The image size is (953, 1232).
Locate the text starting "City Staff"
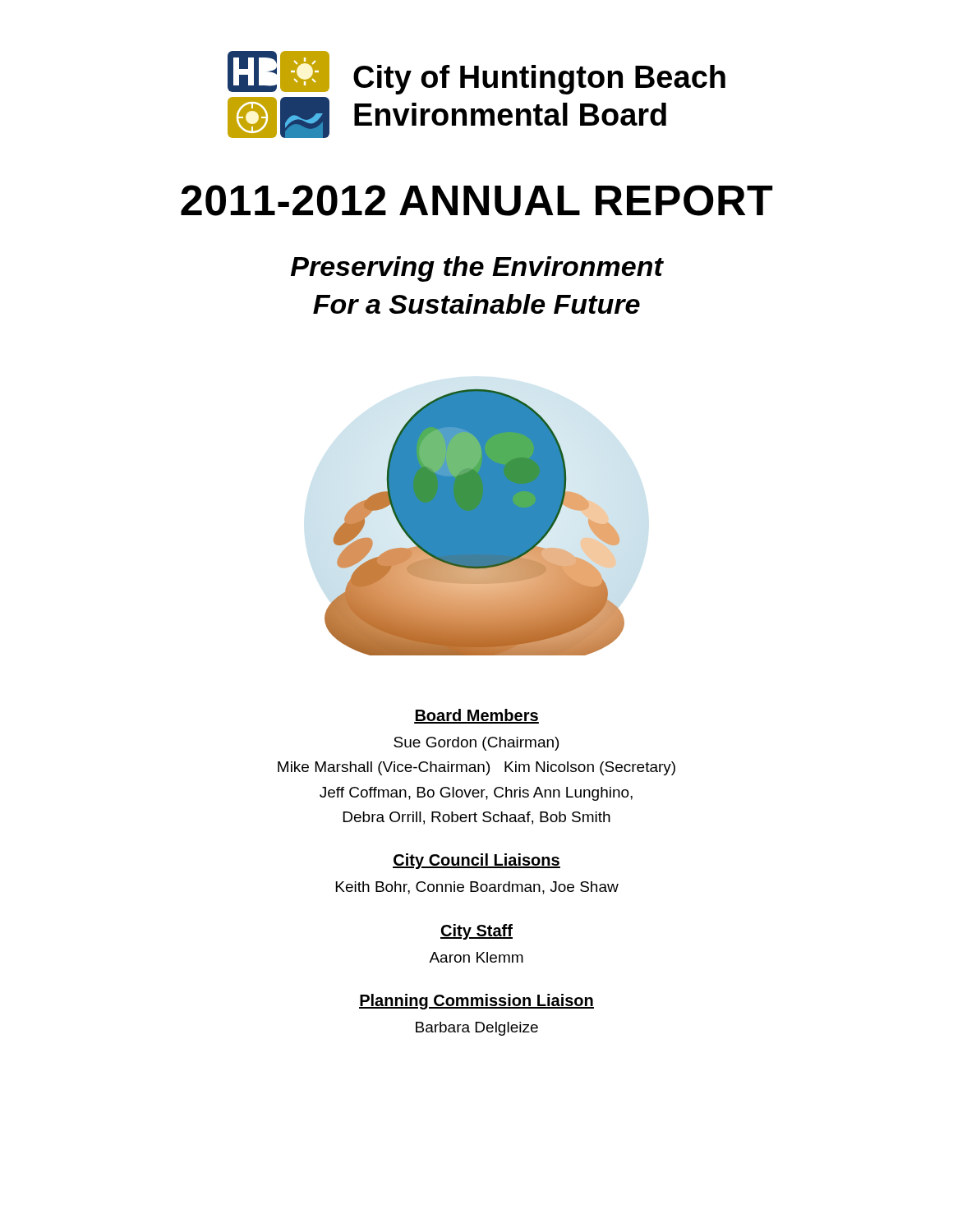[x=476, y=931]
